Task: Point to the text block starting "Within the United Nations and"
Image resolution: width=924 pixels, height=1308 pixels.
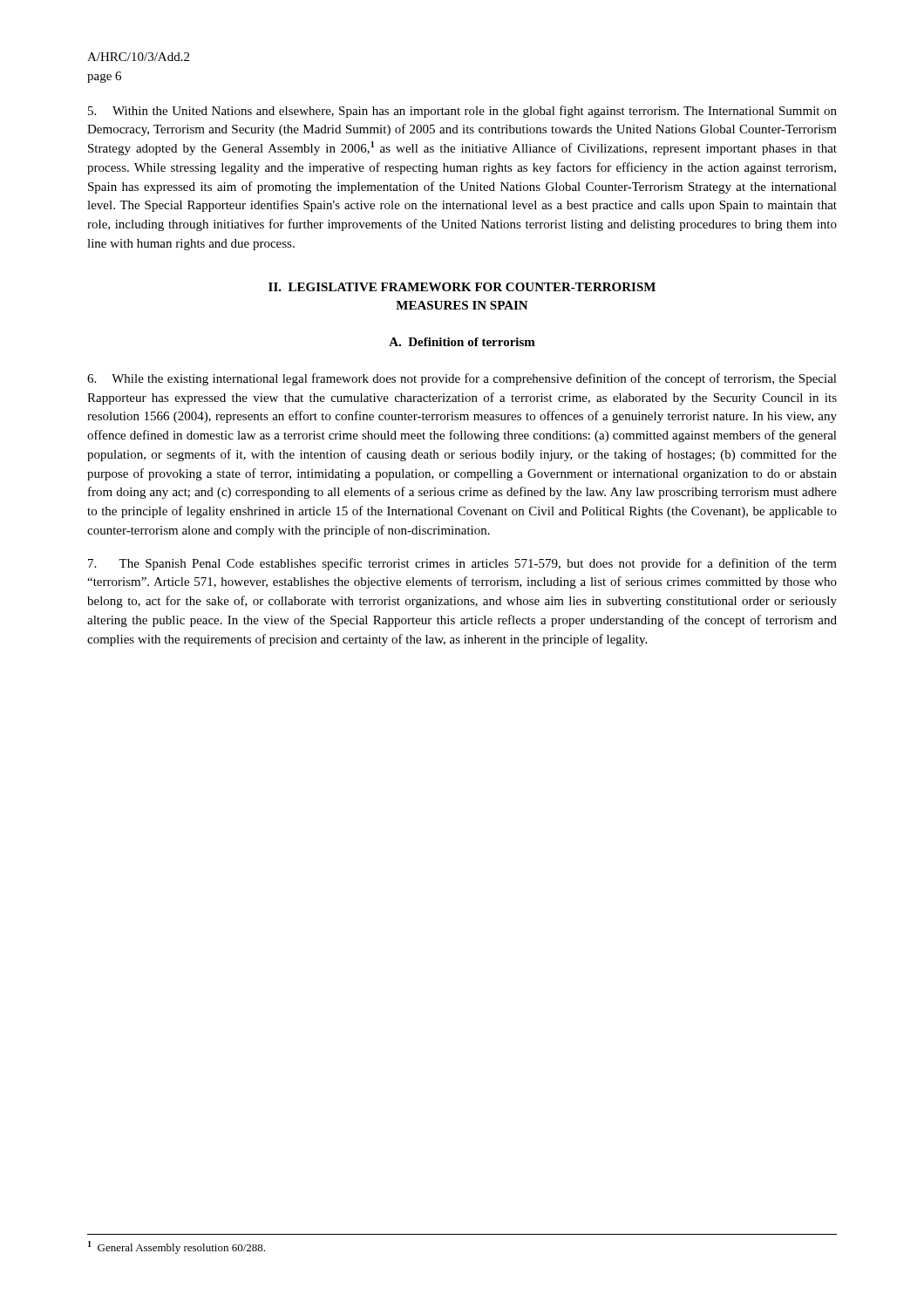Action: coord(462,177)
